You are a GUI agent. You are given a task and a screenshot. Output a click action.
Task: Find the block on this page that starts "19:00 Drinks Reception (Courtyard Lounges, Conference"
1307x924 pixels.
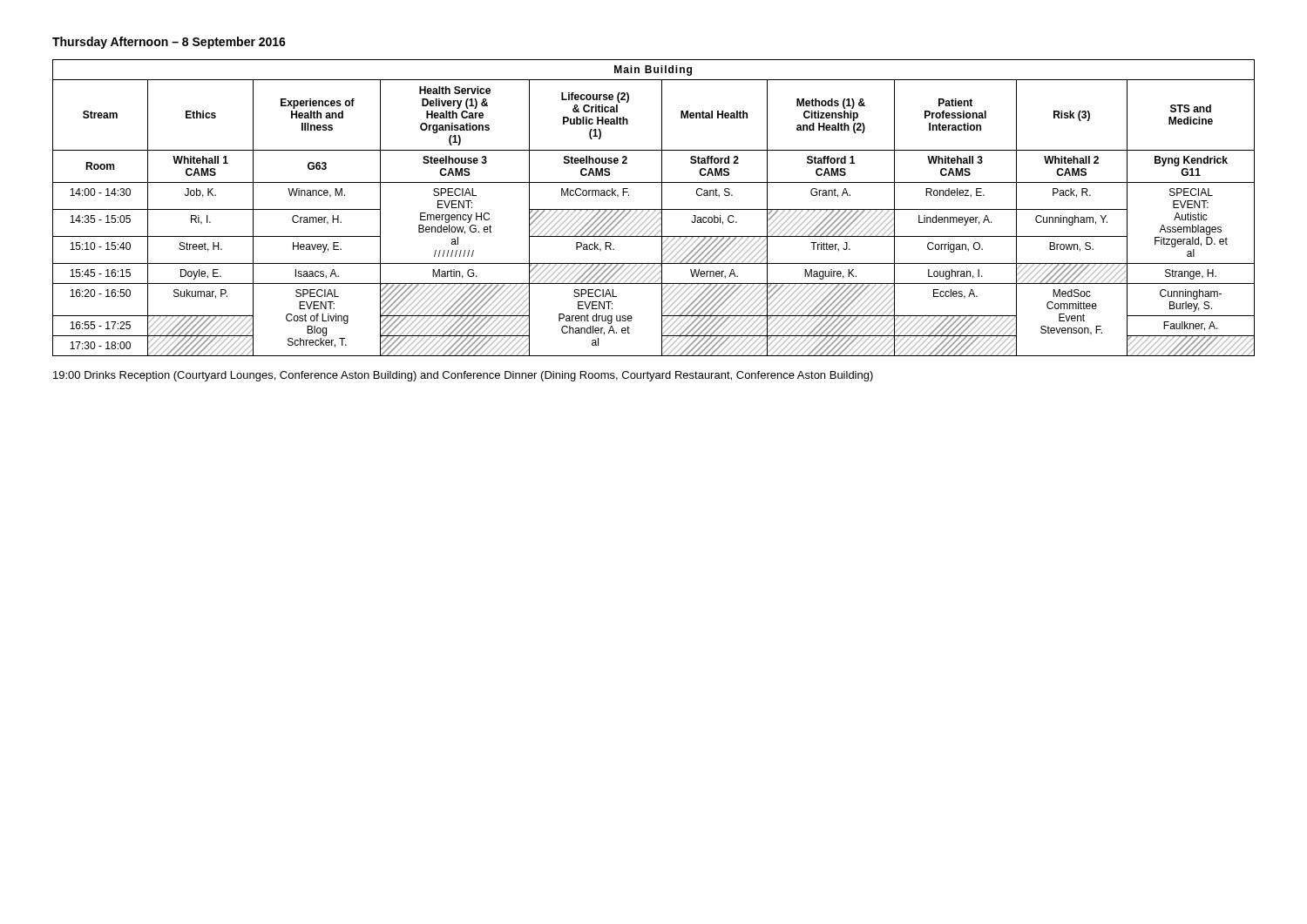pyautogui.click(x=463, y=375)
